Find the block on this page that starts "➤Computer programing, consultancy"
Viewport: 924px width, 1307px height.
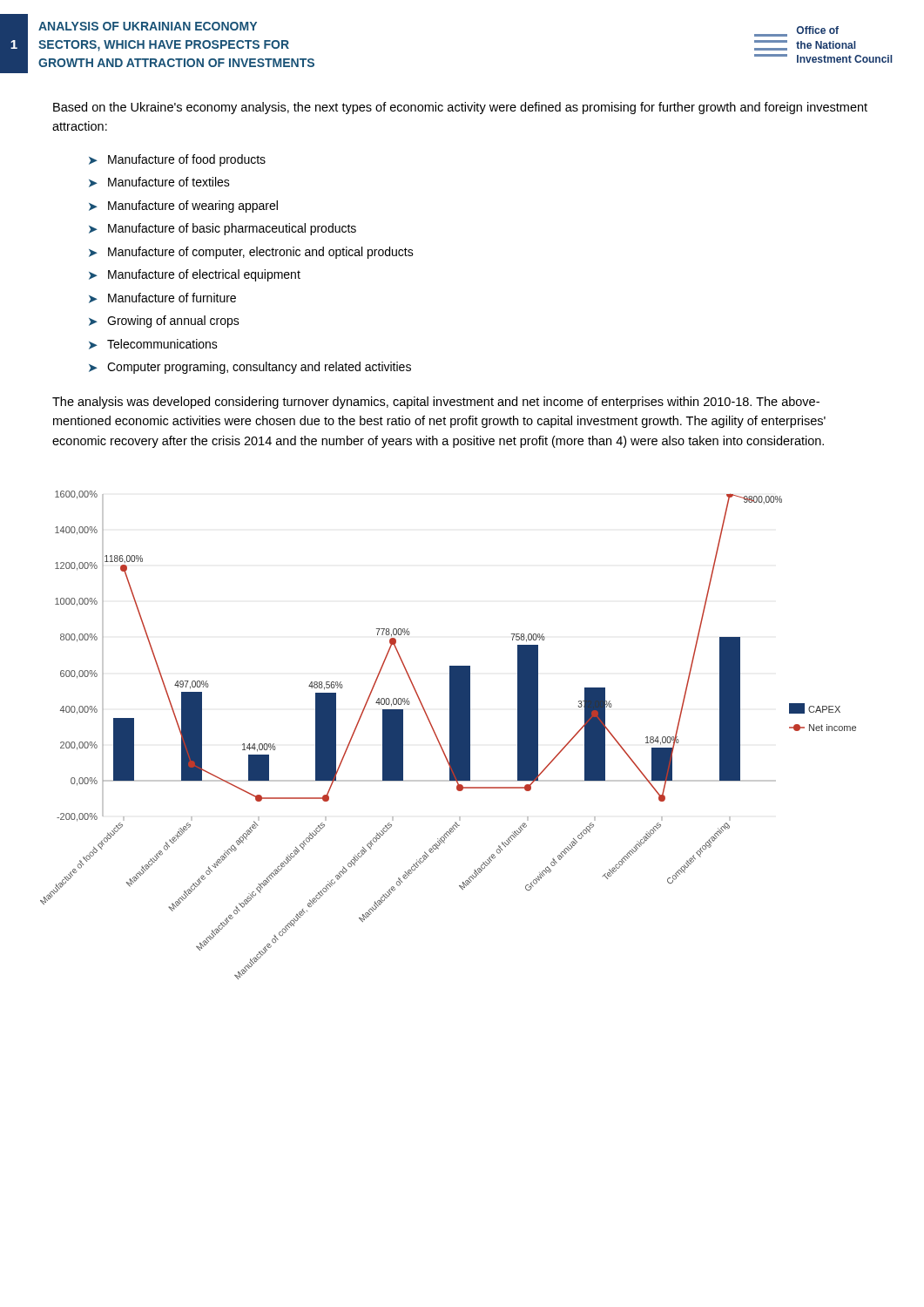click(x=249, y=368)
